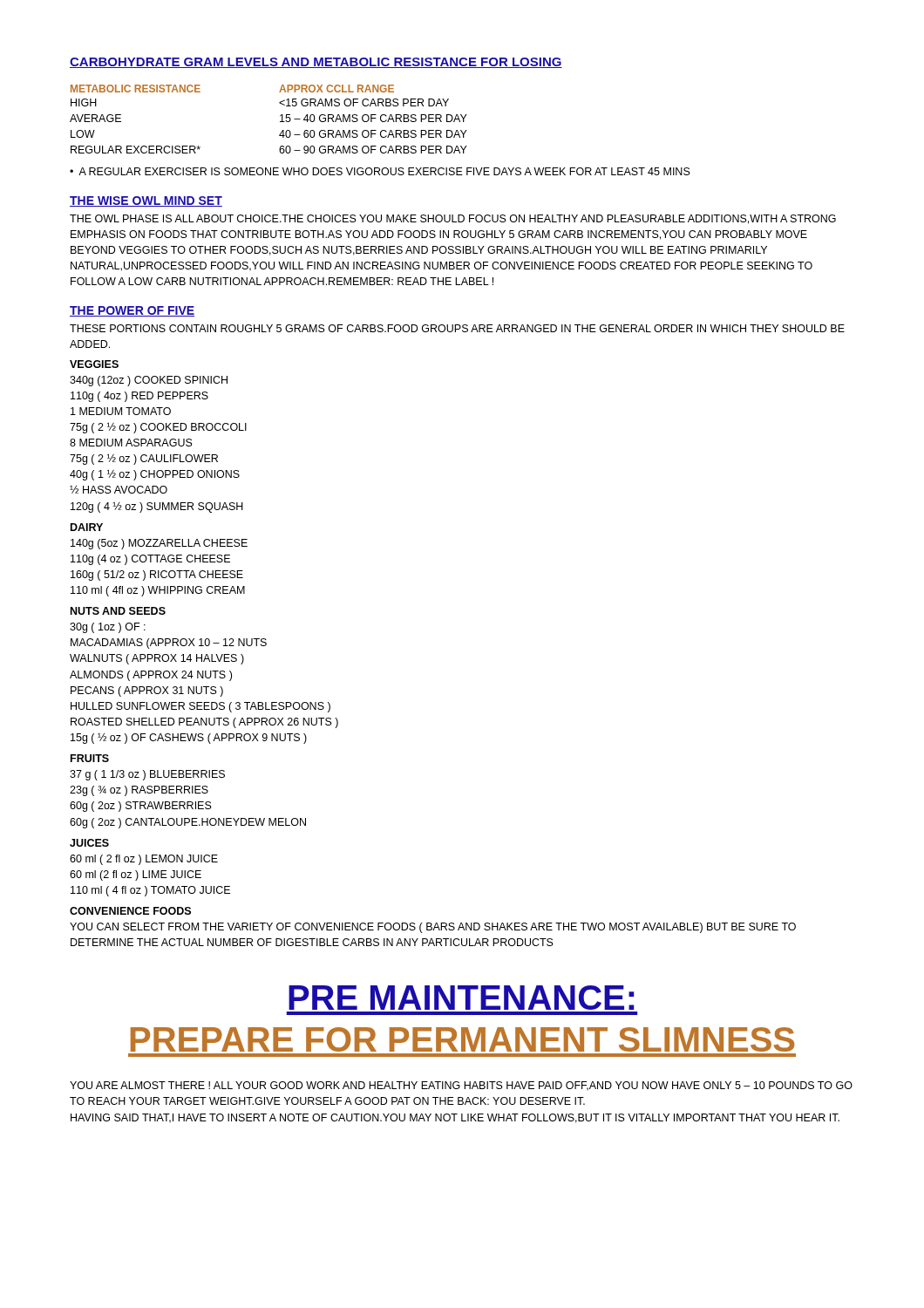
Task: Click on the list item that says "40g ( 1"
Action: (x=155, y=475)
